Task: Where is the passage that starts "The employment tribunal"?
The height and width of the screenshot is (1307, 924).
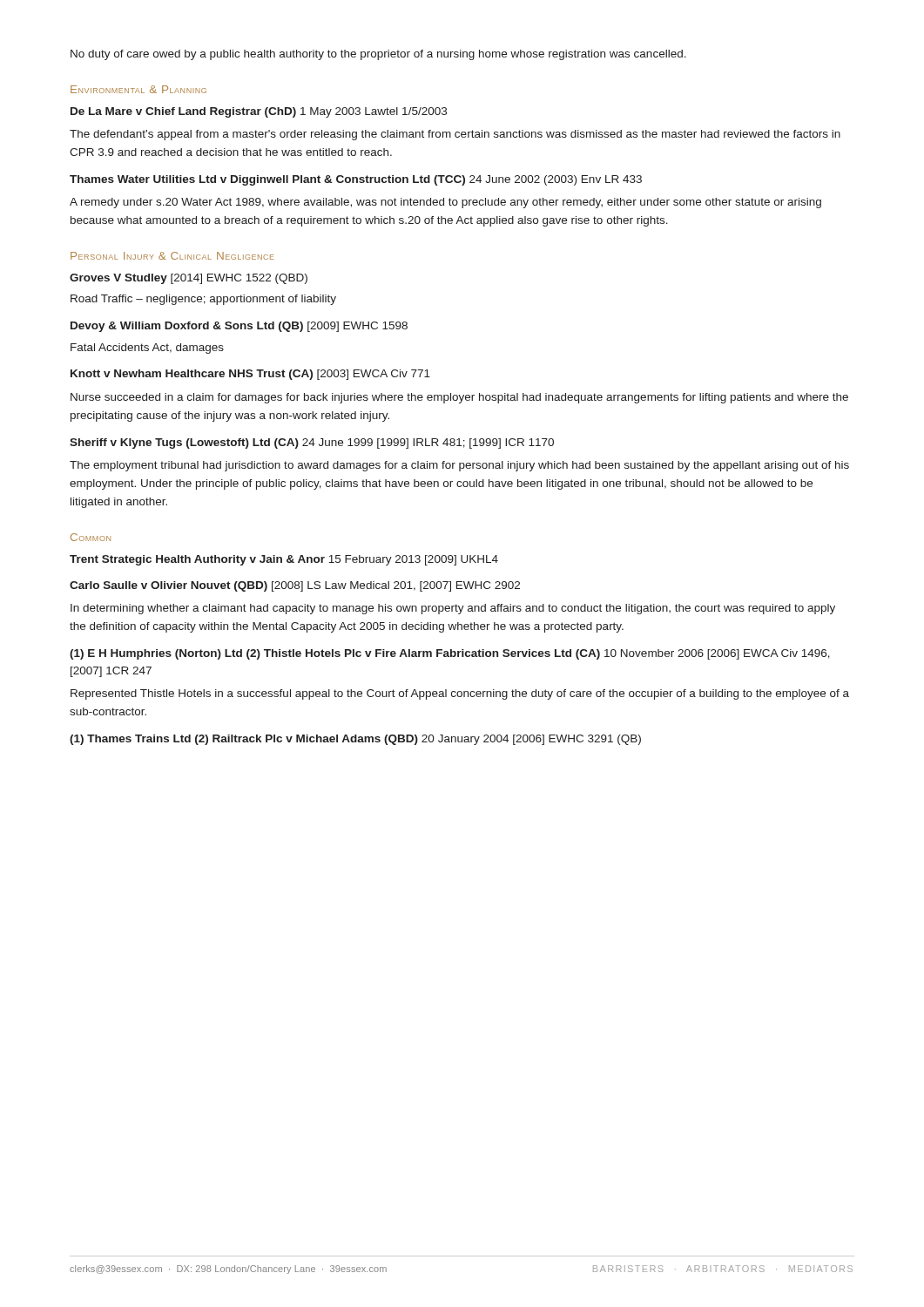Action: 460,483
